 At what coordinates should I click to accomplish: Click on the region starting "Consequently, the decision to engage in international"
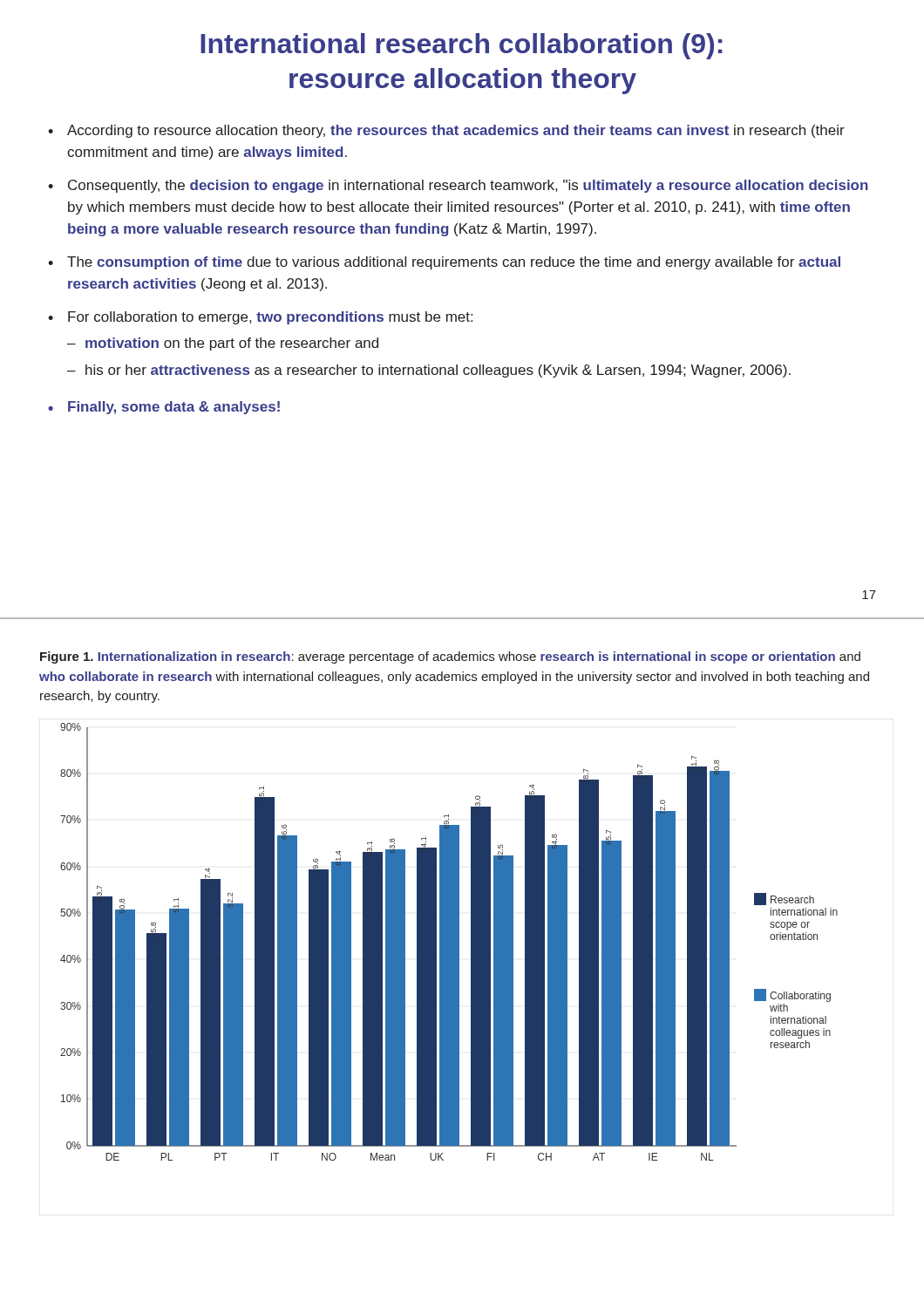468,207
